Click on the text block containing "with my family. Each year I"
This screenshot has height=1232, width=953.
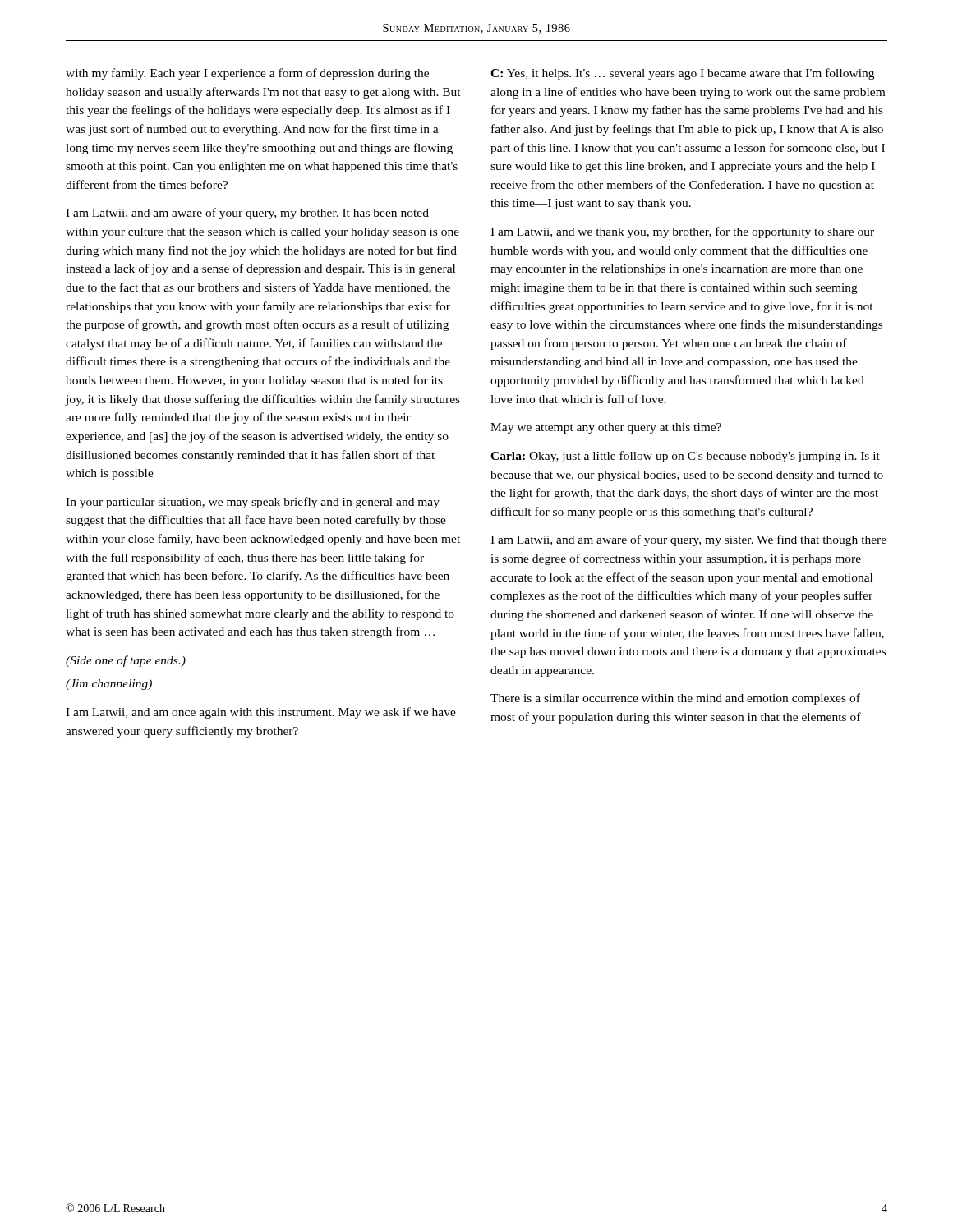(x=263, y=128)
